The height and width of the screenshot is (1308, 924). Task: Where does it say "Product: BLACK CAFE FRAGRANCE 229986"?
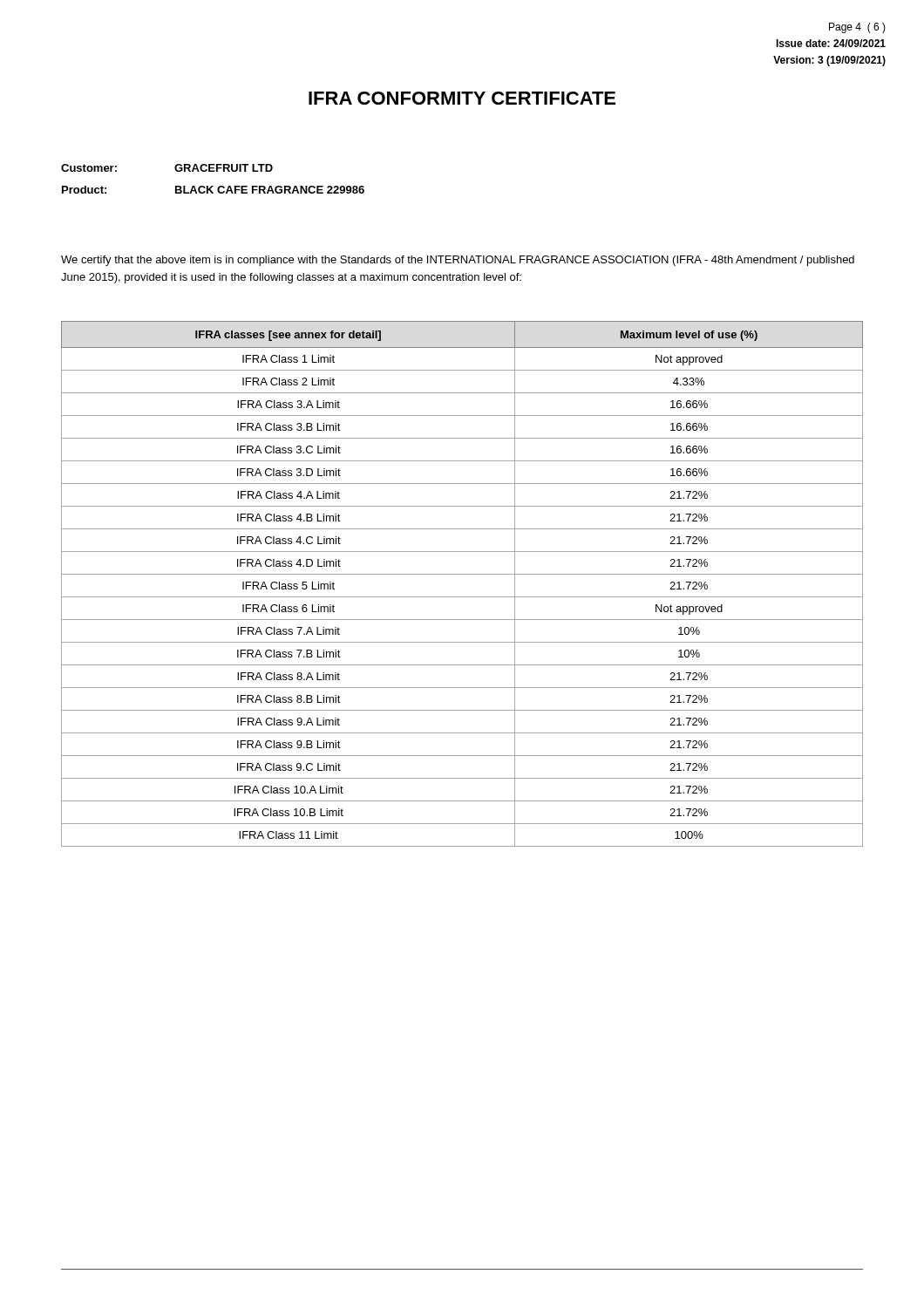[213, 190]
